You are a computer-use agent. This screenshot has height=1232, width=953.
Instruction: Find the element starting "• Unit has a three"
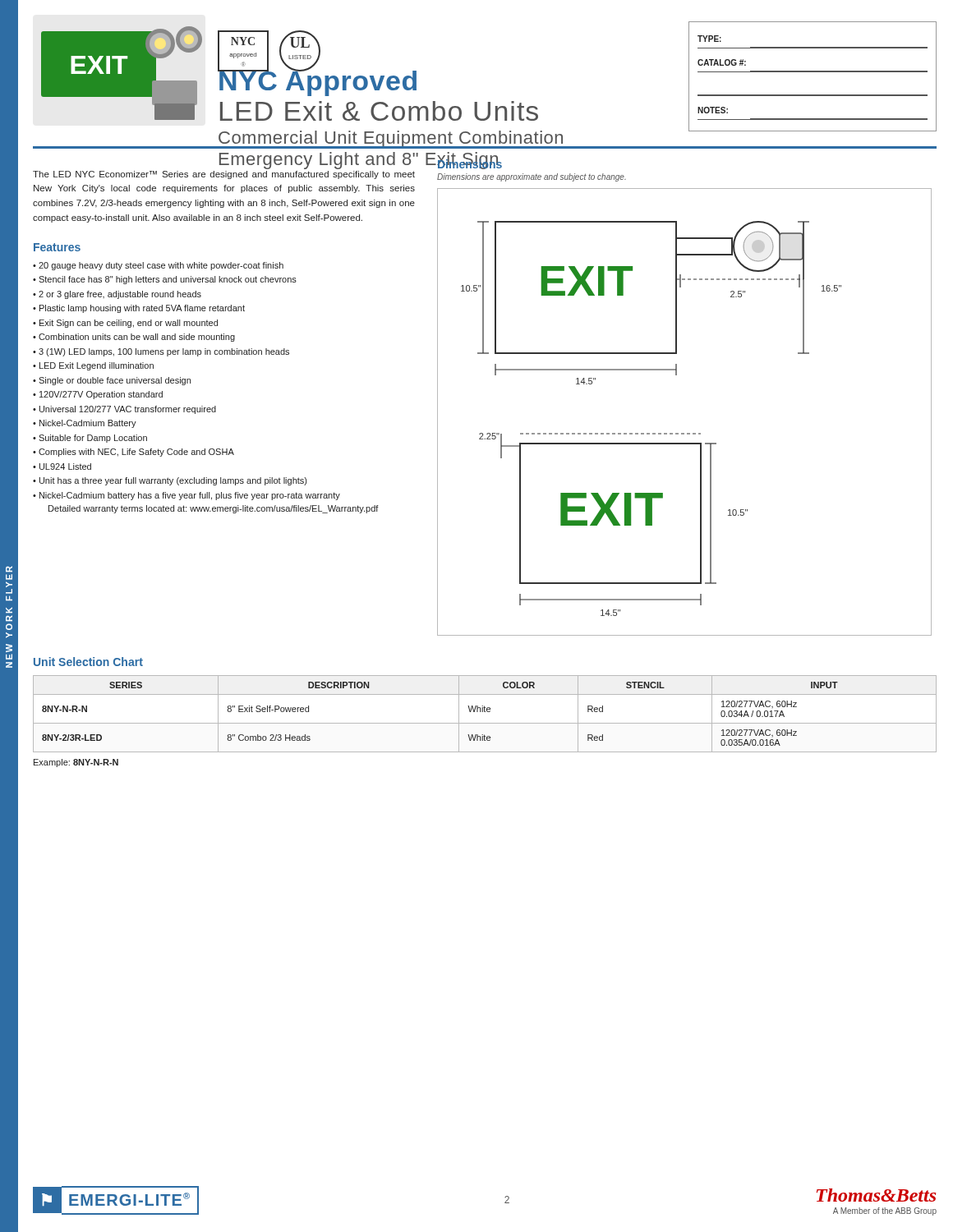point(170,481)
